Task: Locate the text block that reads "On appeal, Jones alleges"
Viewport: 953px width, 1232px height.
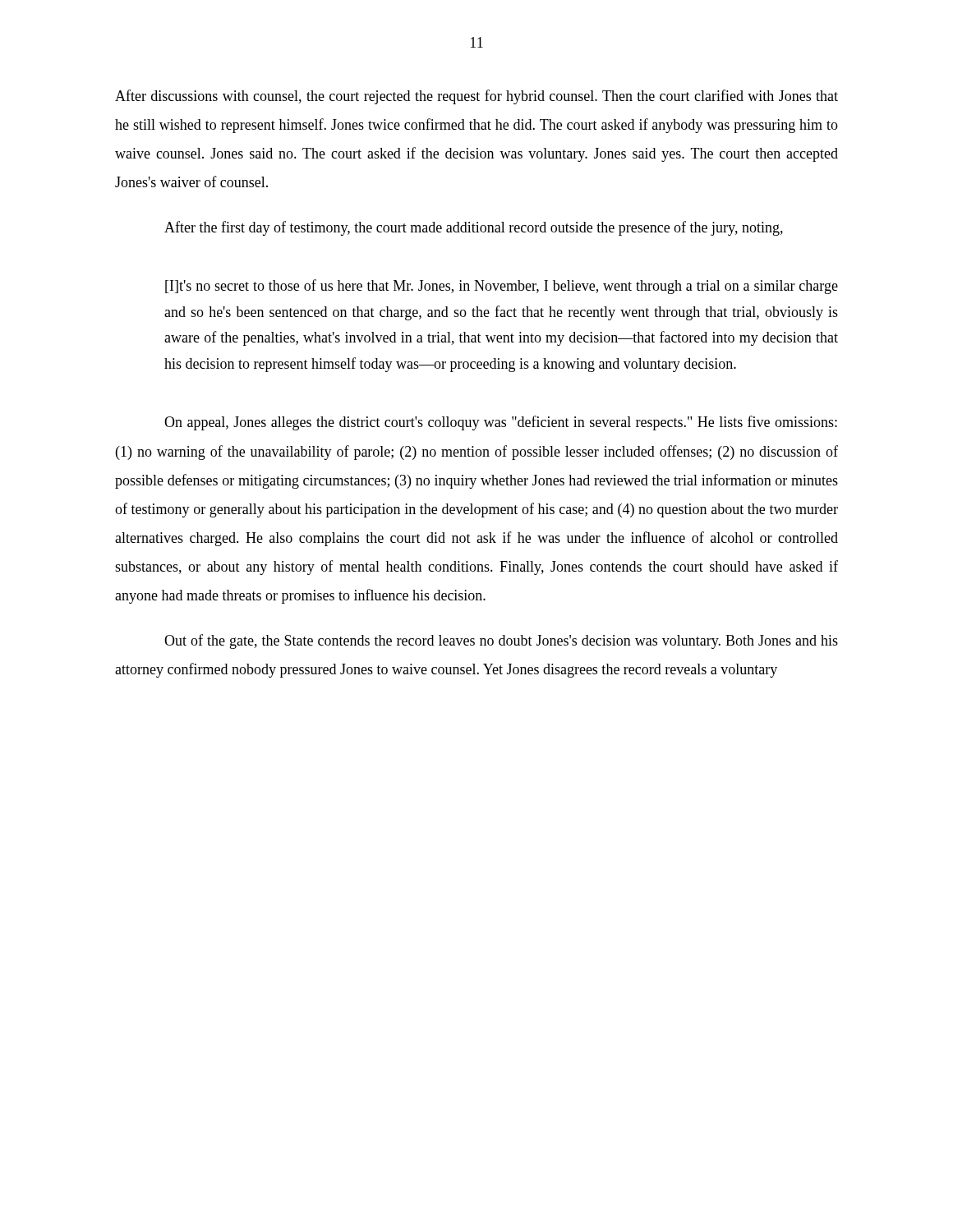Action: 476,509
